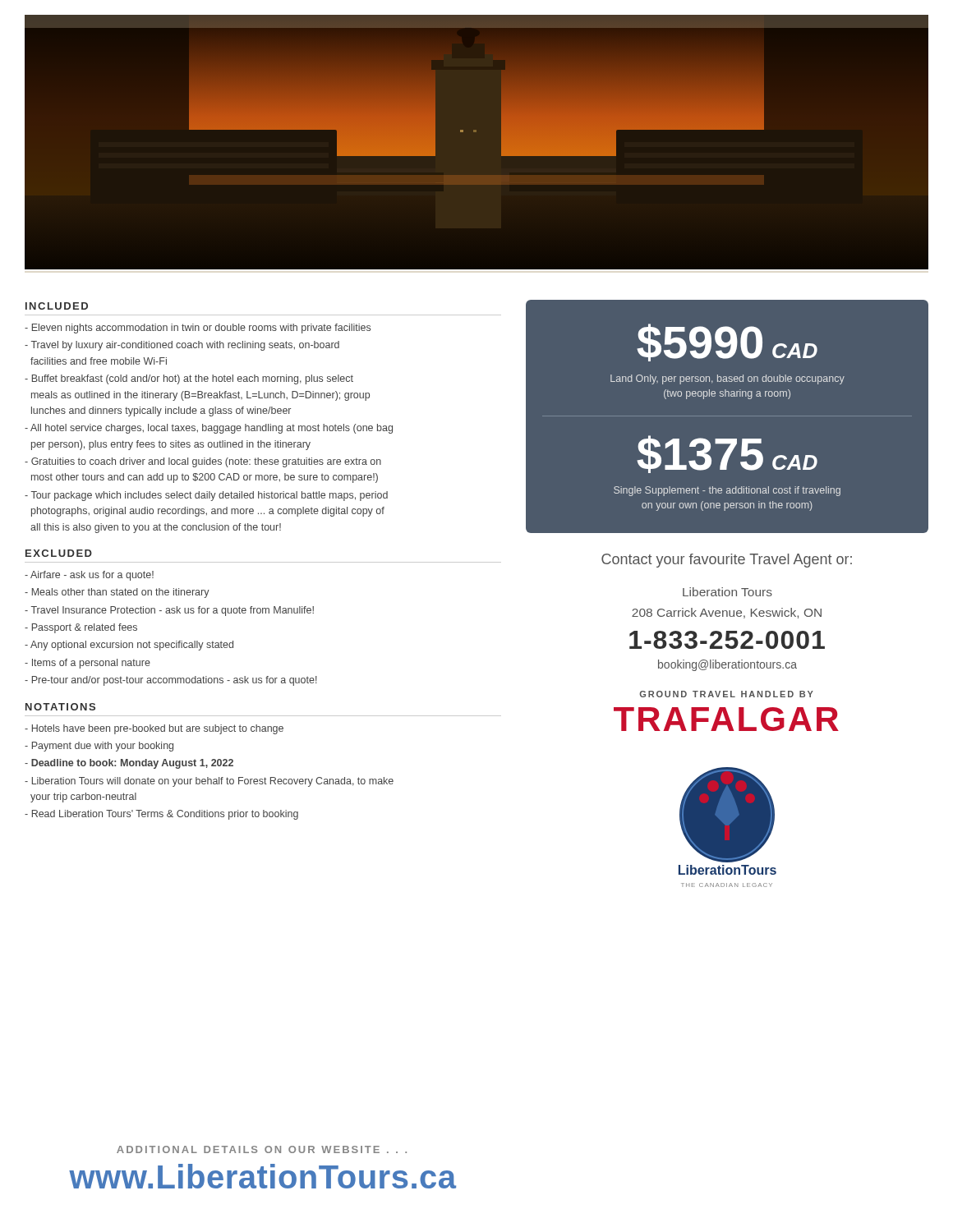
Task: Where is the passage that starts "Pre-tour and/or post-tour accommodations - ask us for"?
Action: [171, 680]
